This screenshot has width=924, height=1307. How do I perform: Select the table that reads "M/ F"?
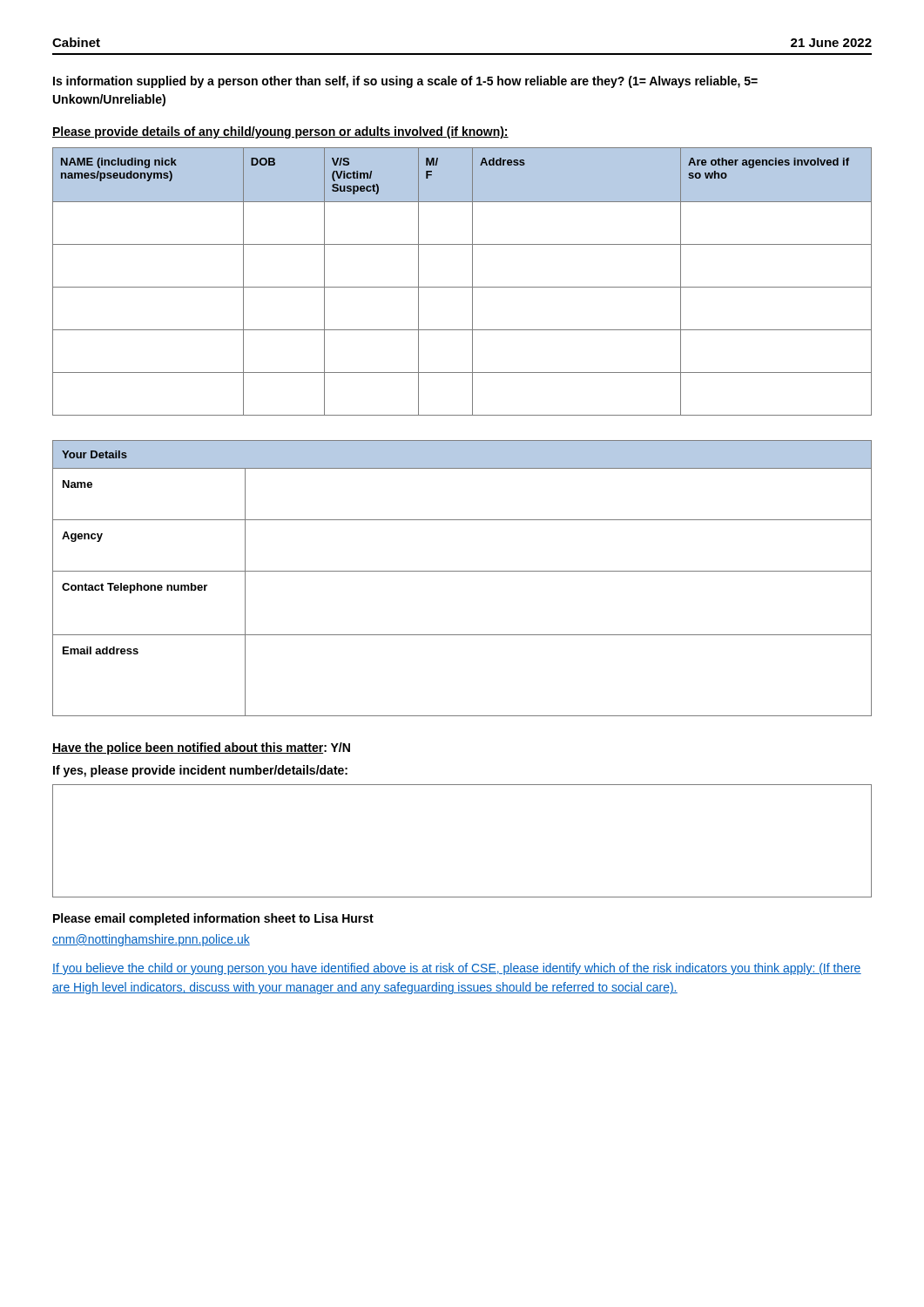[462, 281]
